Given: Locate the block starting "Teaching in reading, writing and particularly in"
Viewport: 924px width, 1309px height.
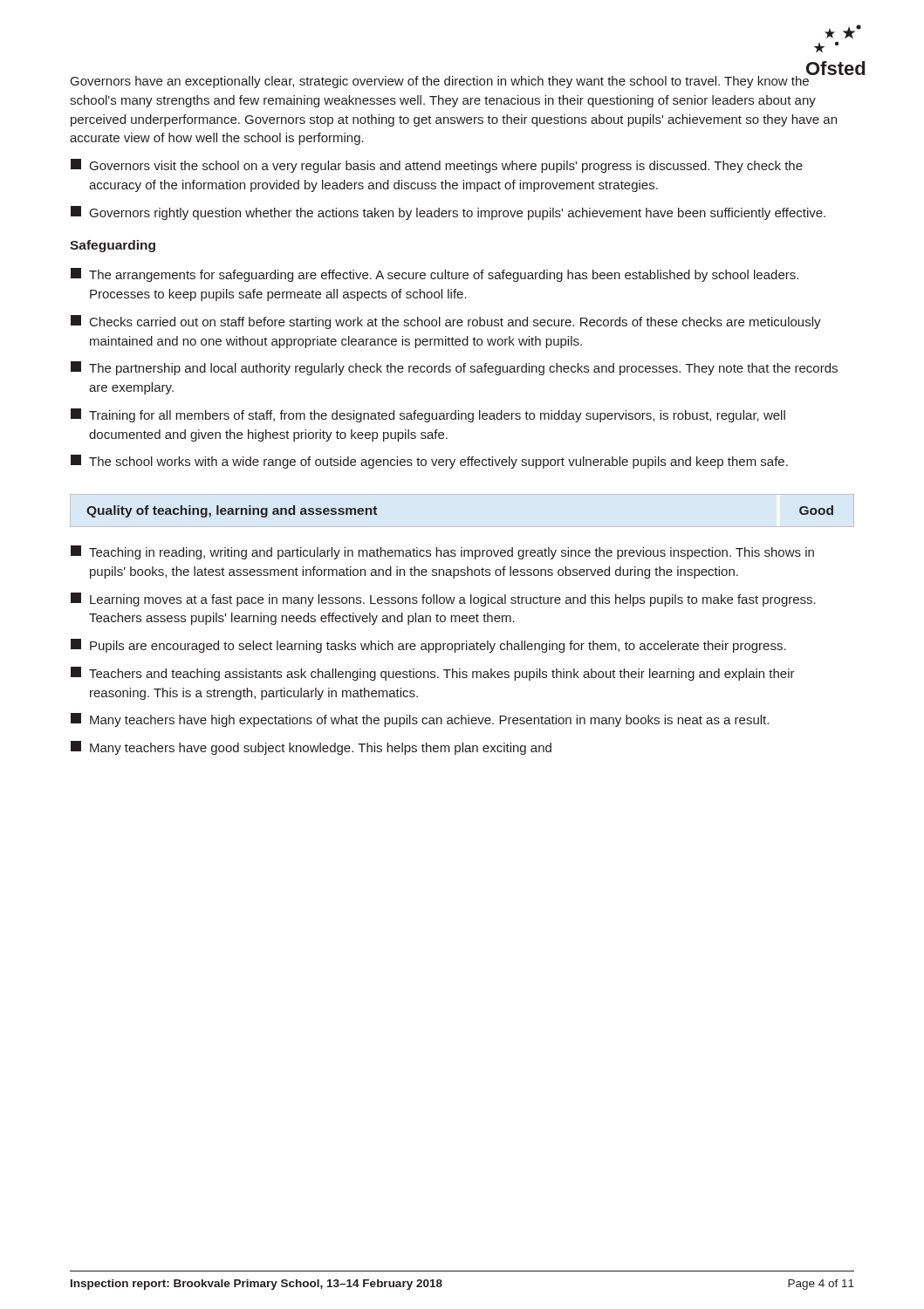Looking at the screenshot, I should [462, 562].
